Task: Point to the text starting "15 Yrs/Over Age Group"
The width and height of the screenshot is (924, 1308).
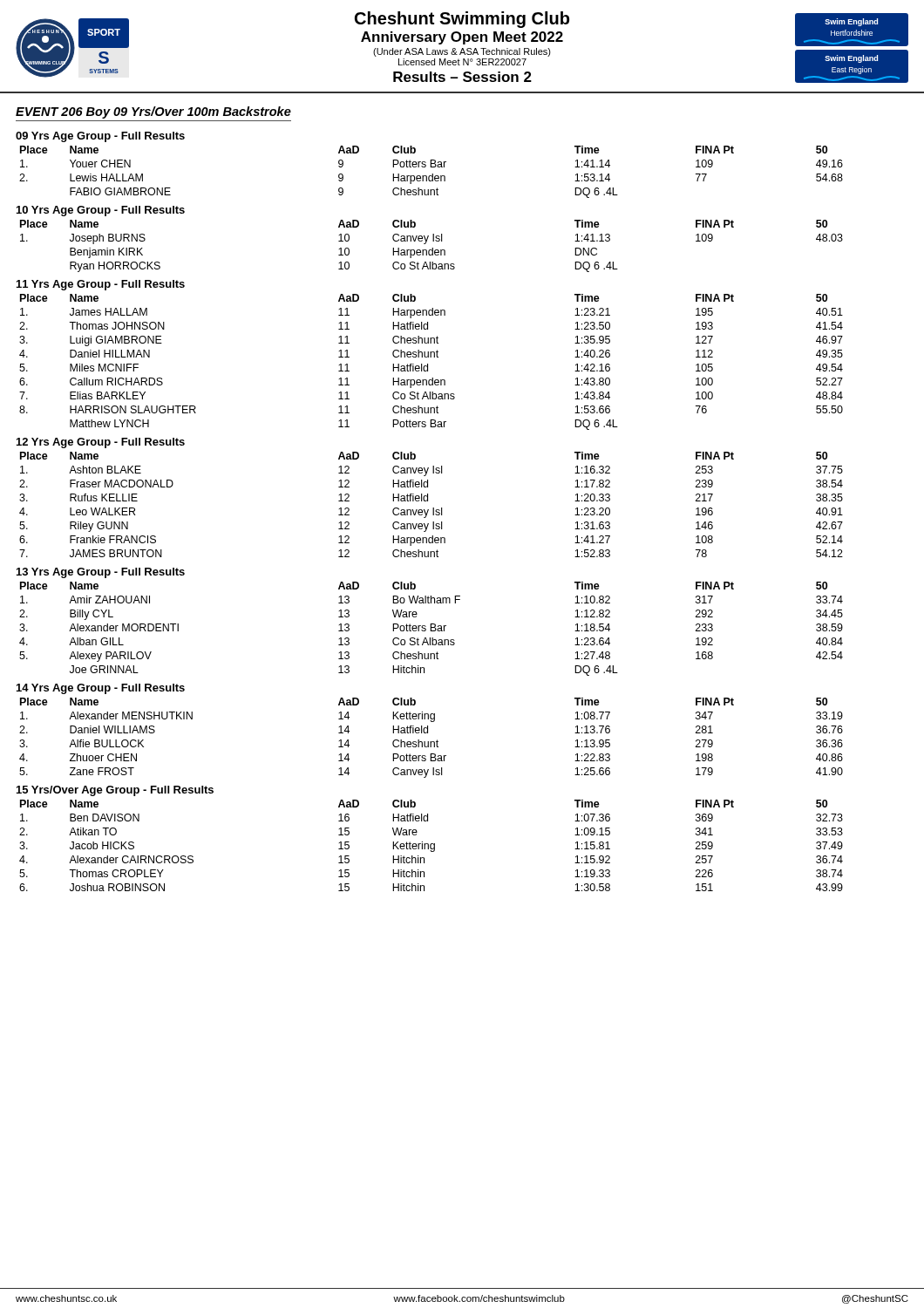Action: 115,790
